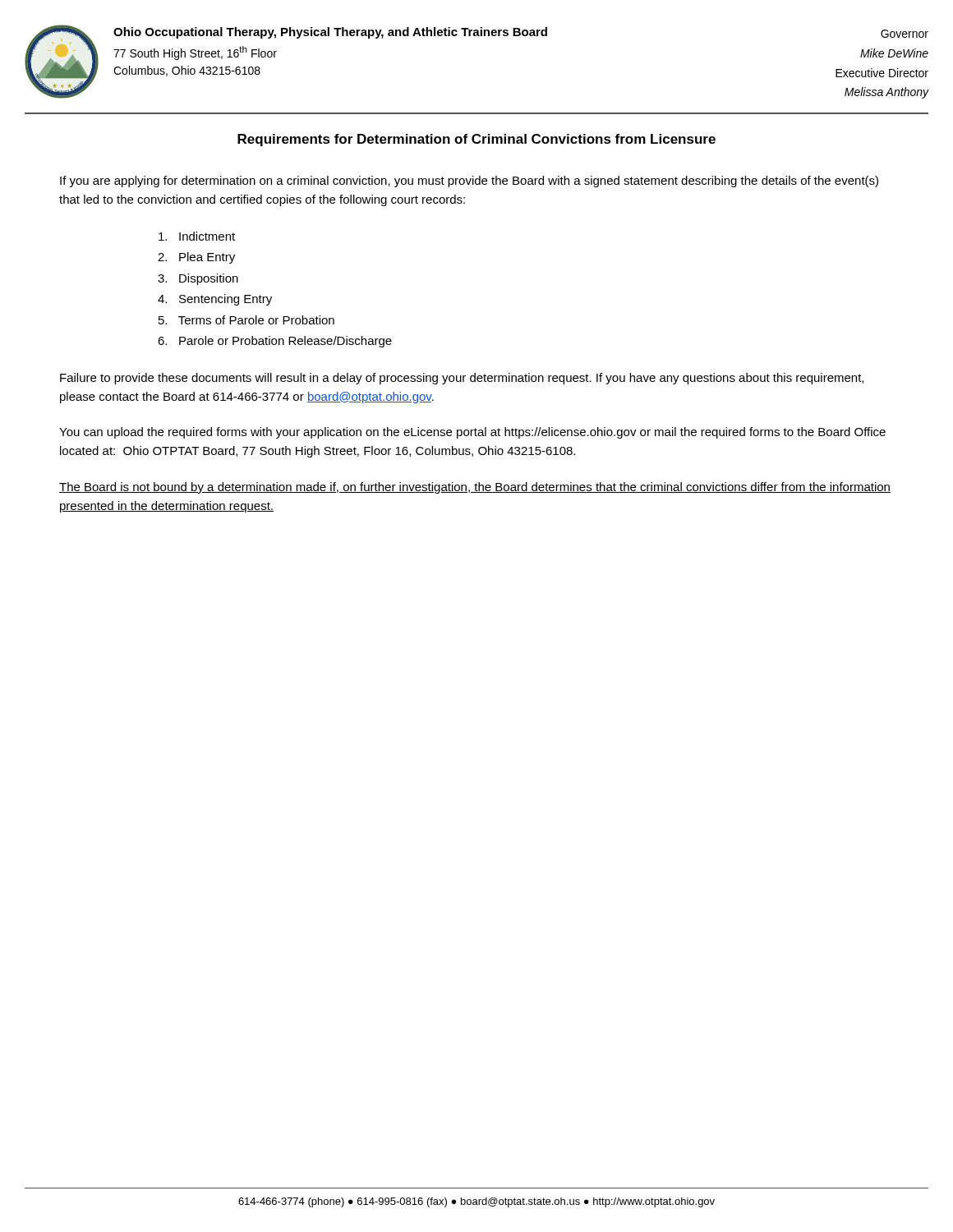This screenshot has height=1232, width=953.
Task: Find the list item with the text "2. Plea Entry"
Action: (196, 257)
